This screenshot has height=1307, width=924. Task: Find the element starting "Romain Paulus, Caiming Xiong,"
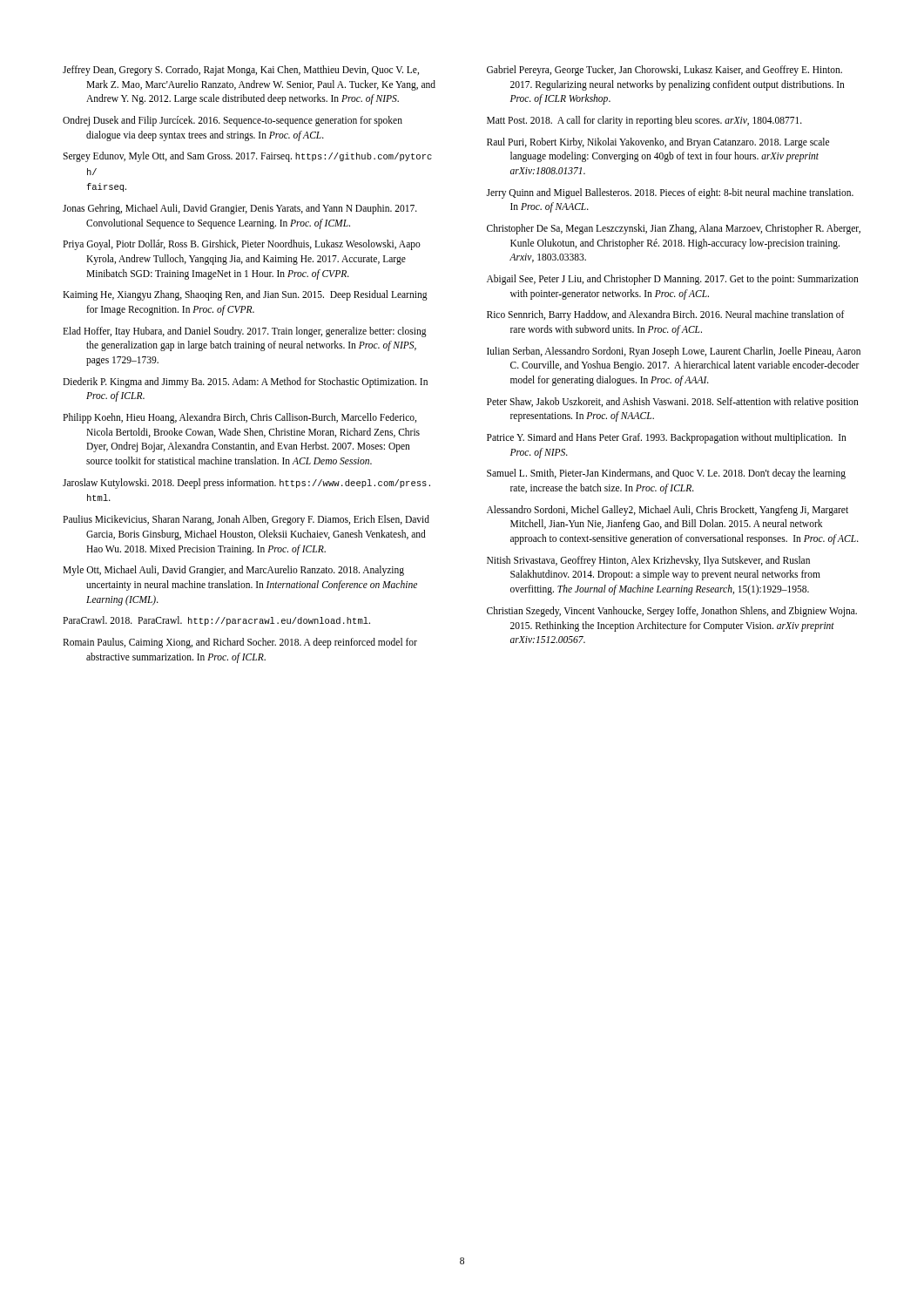click(x=240, y=650)
